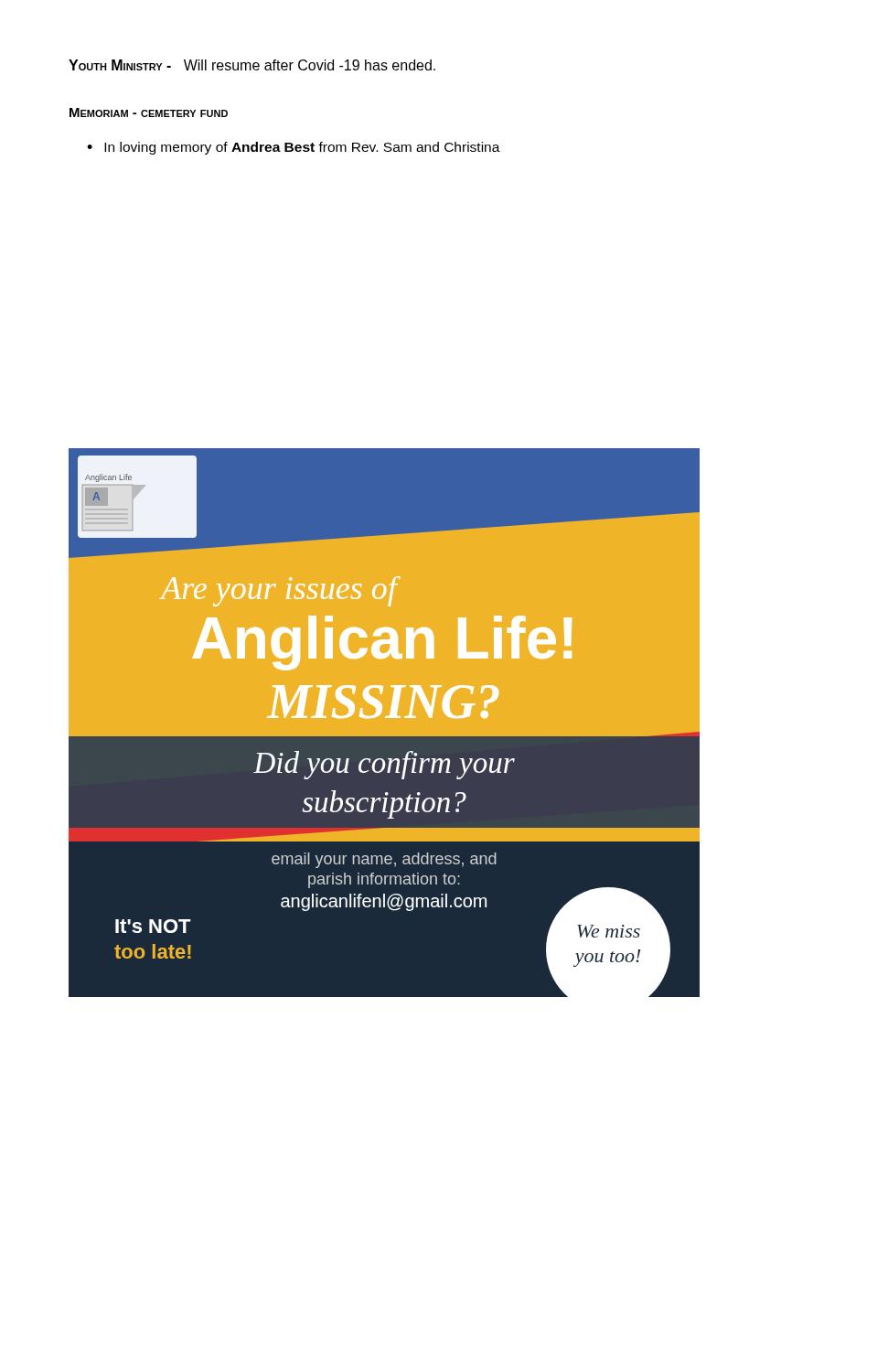Find the infographic

tap(384, 723)
